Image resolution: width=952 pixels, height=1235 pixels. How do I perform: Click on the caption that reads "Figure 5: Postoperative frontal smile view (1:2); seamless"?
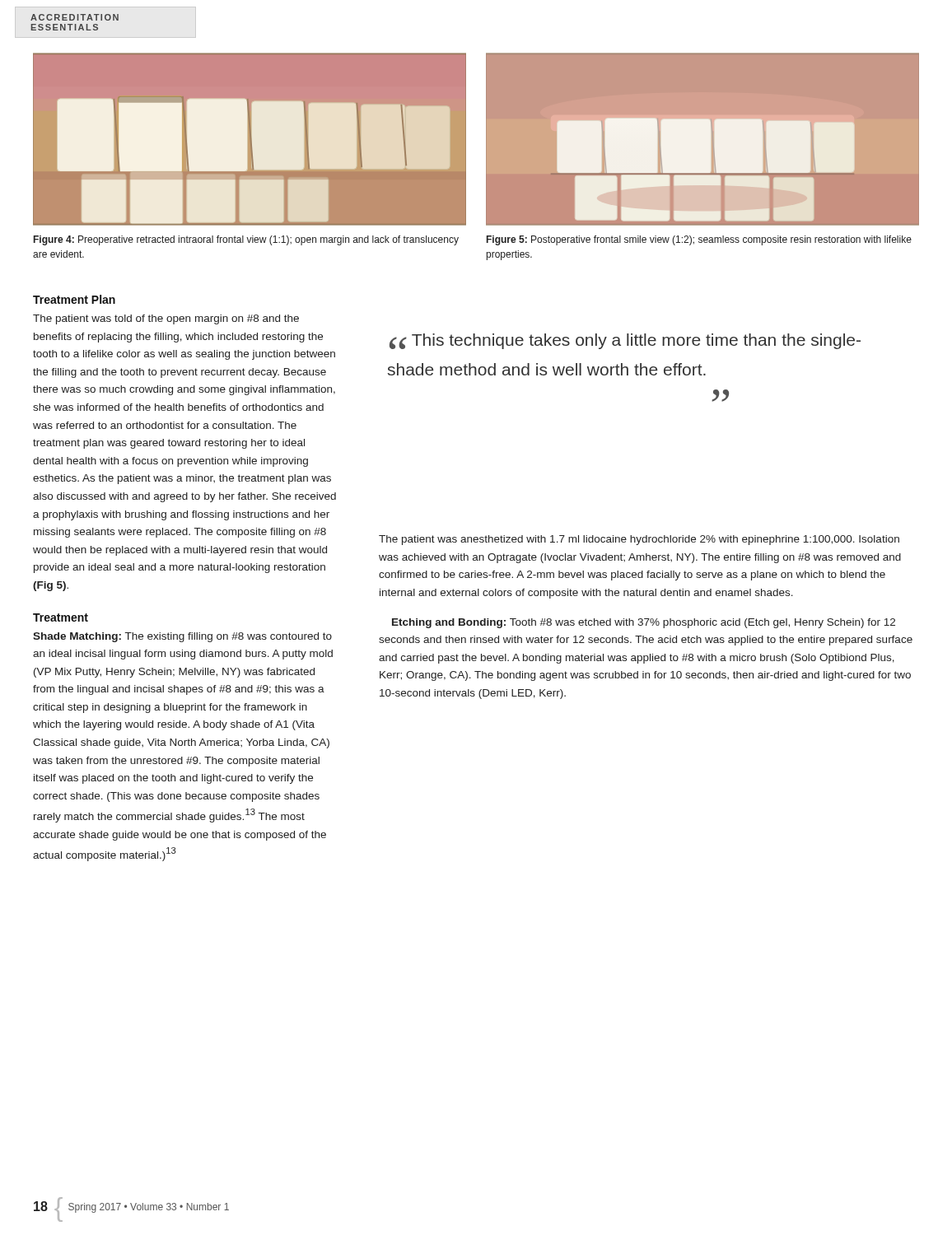point(699,247)
